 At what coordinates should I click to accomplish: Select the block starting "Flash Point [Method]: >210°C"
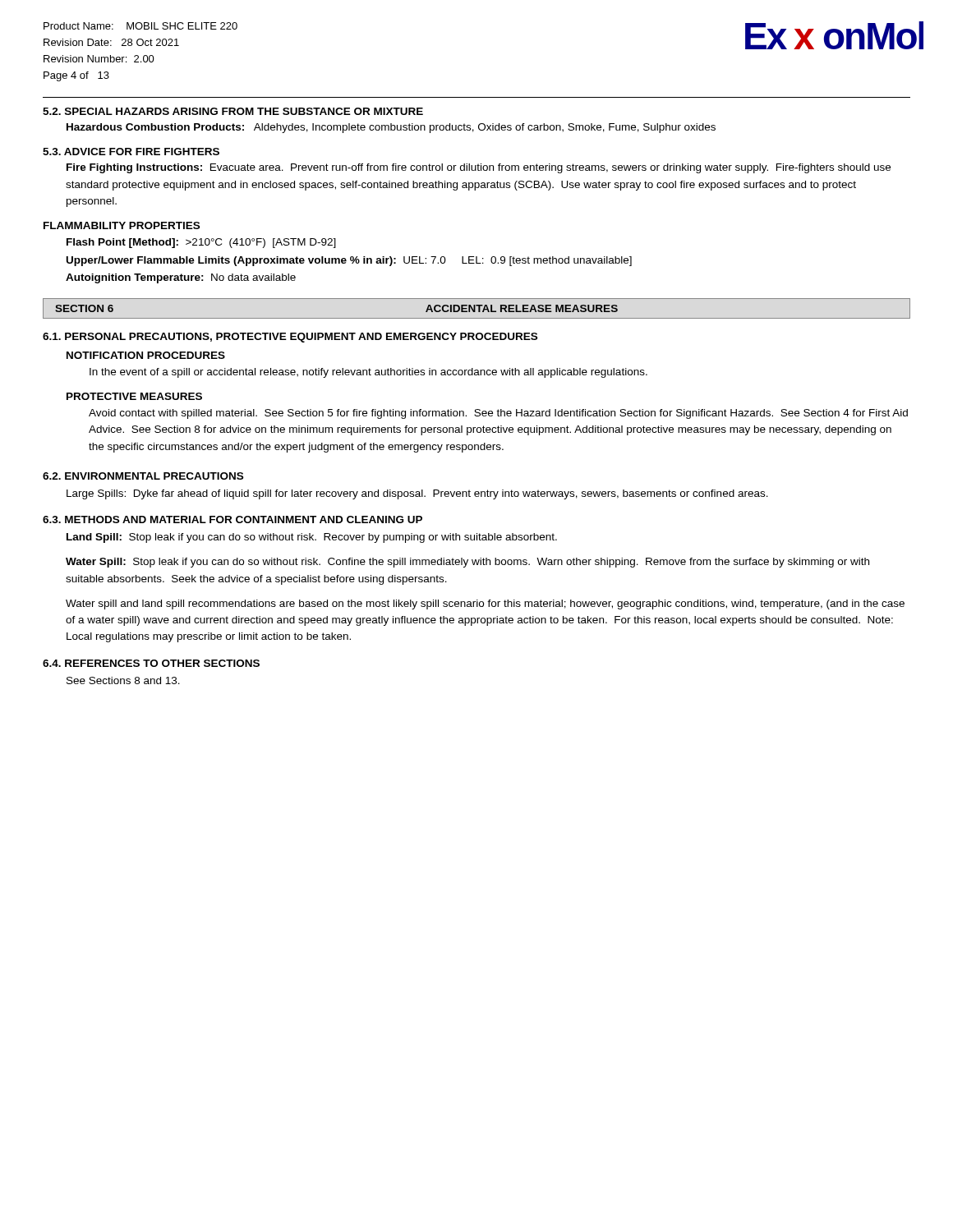[349, 260]
